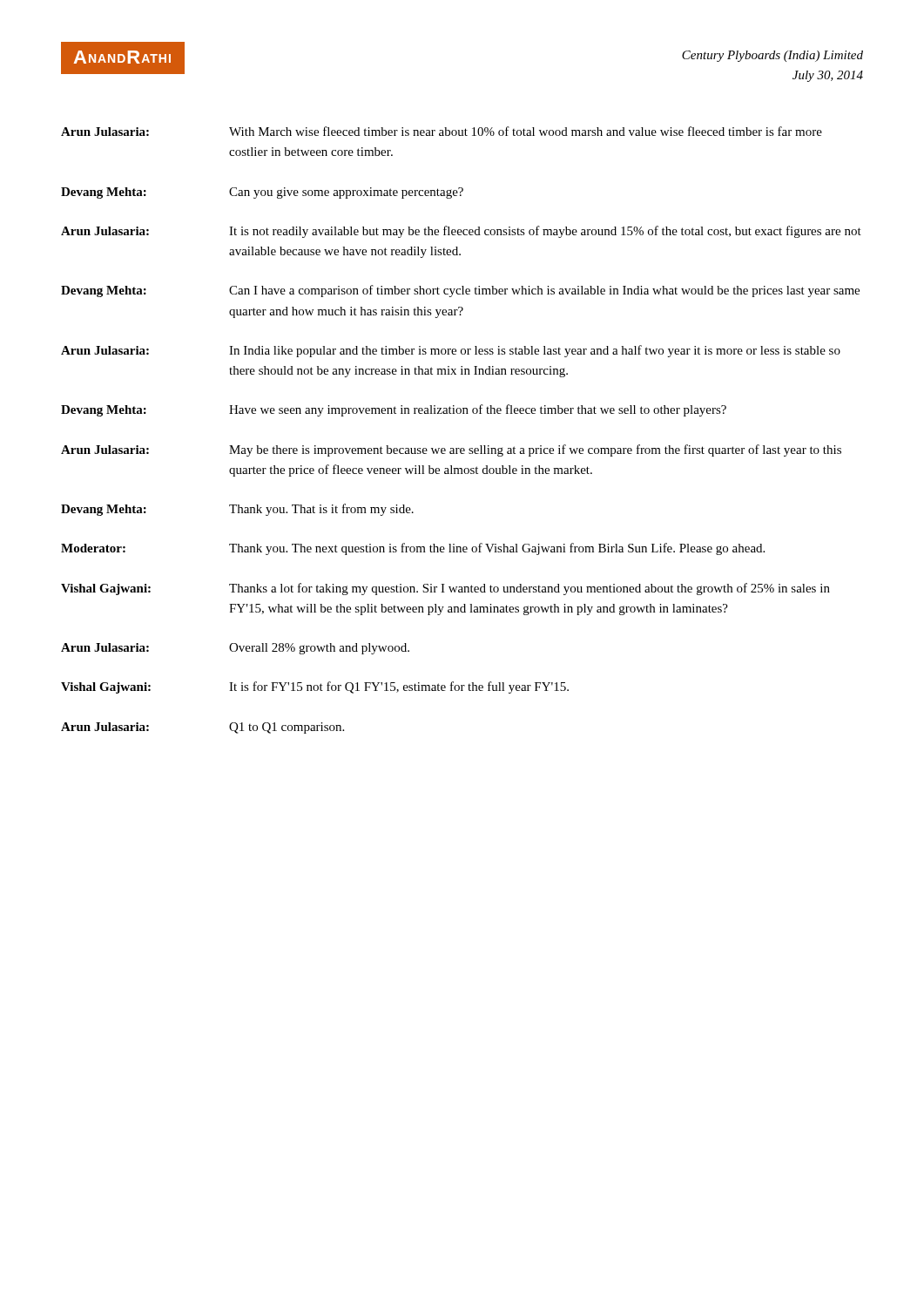Click the passage that begins "Arun Julasaria: In India like popular"

click(462, 361)
